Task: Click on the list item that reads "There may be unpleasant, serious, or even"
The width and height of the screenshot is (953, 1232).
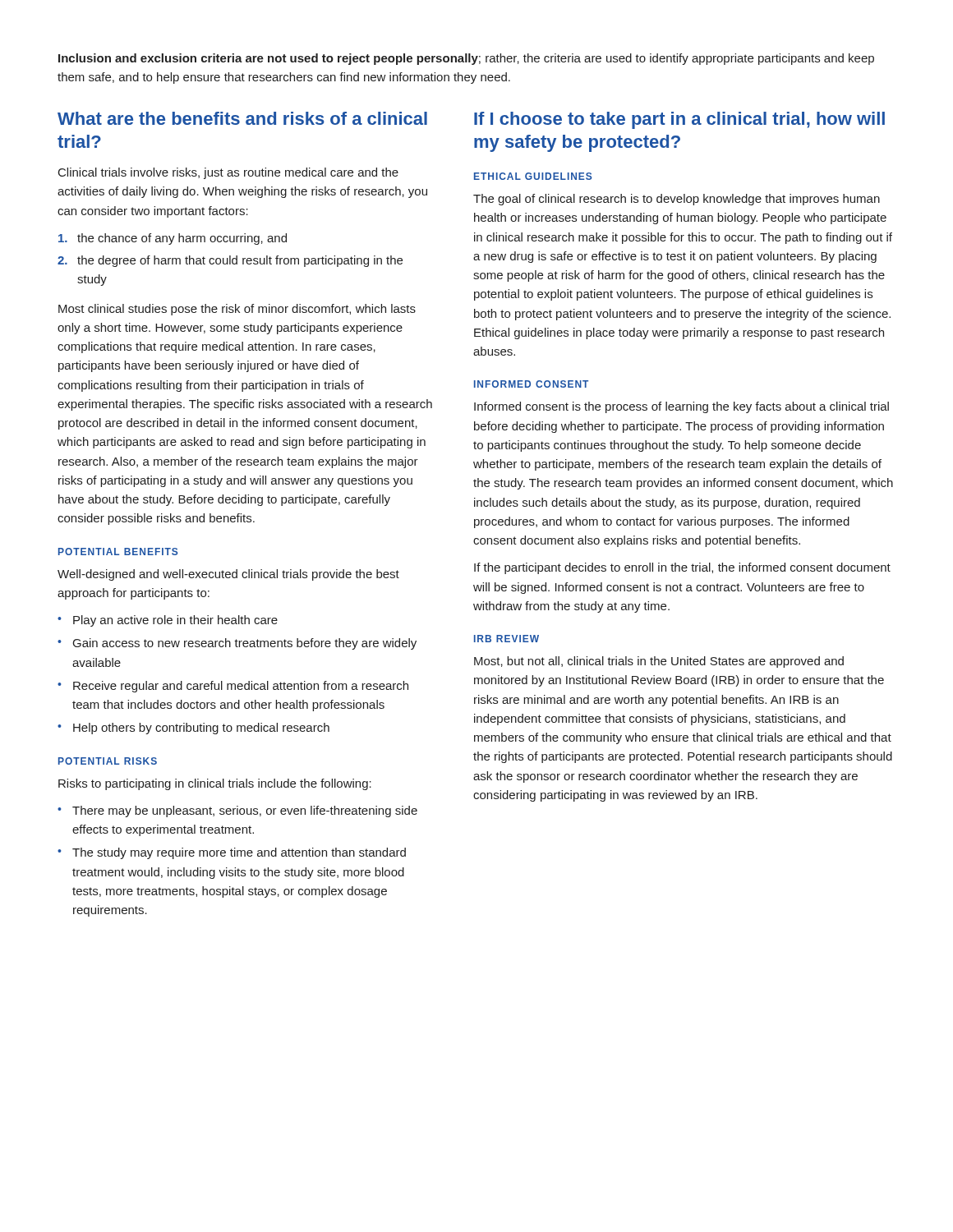Action: tap(245, 820)
